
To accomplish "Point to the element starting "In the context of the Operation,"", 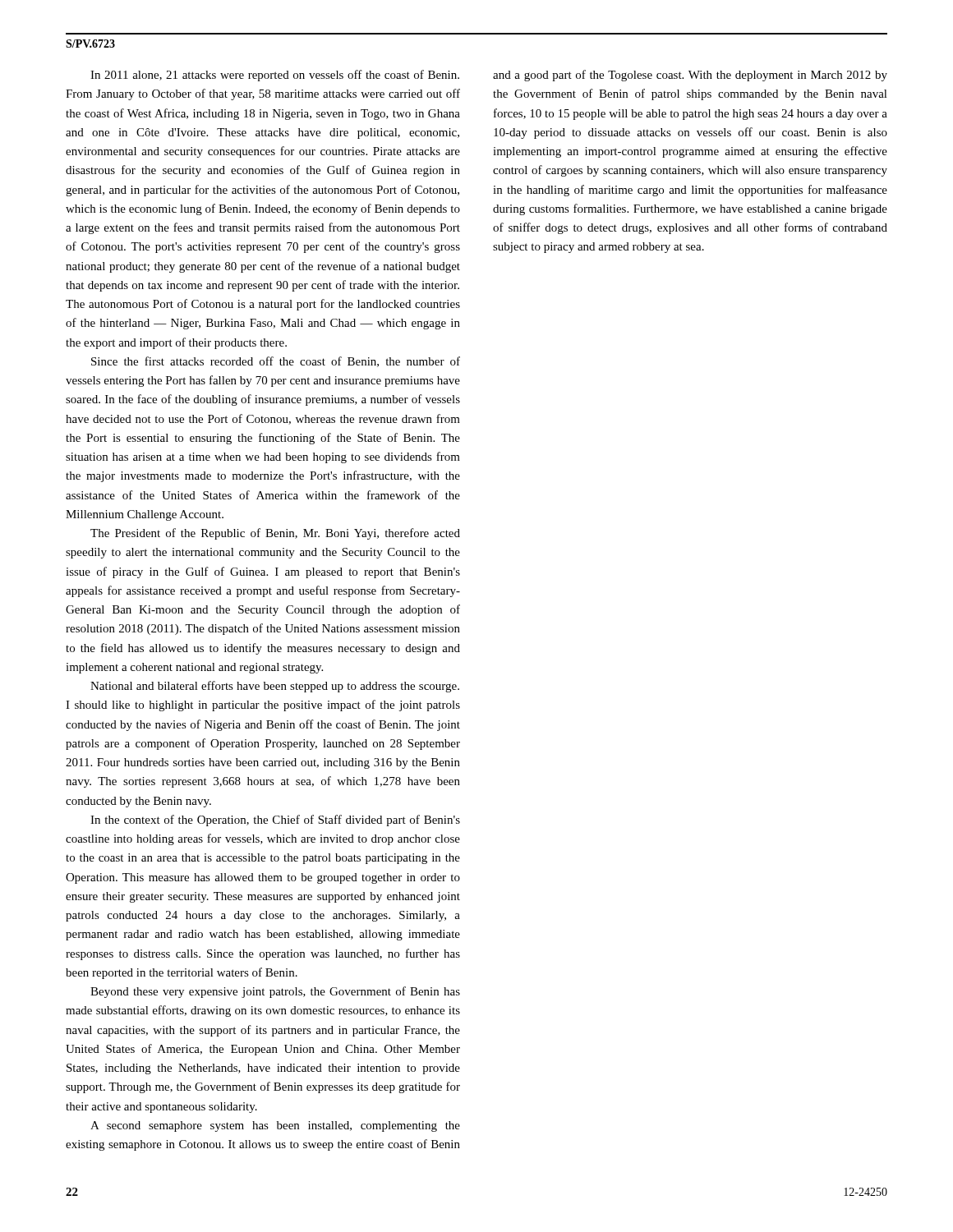I will [x=263, y=896].
